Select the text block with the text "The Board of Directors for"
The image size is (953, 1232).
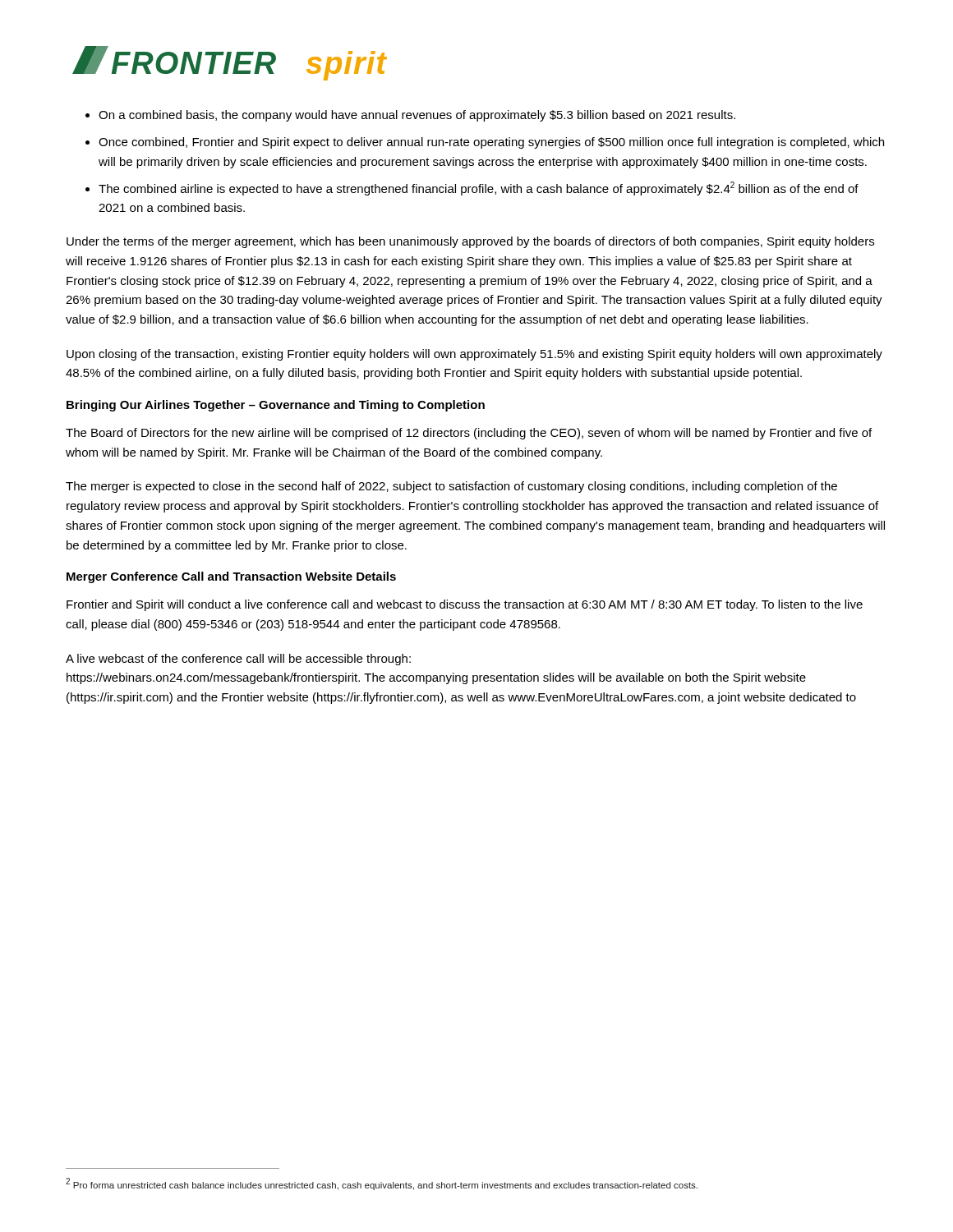click(469, 442)
